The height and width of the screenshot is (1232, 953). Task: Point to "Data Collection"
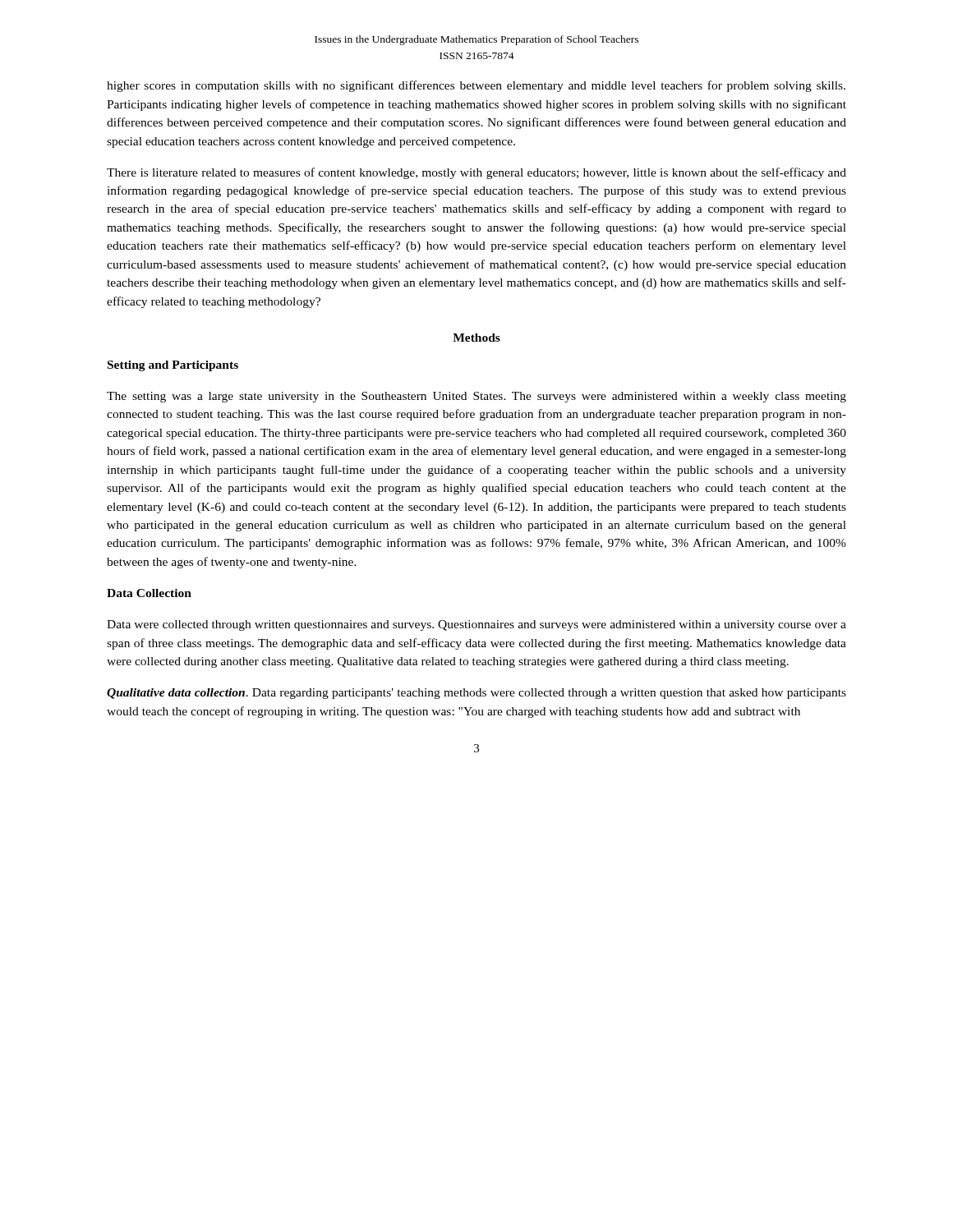[x=149, y=593]
